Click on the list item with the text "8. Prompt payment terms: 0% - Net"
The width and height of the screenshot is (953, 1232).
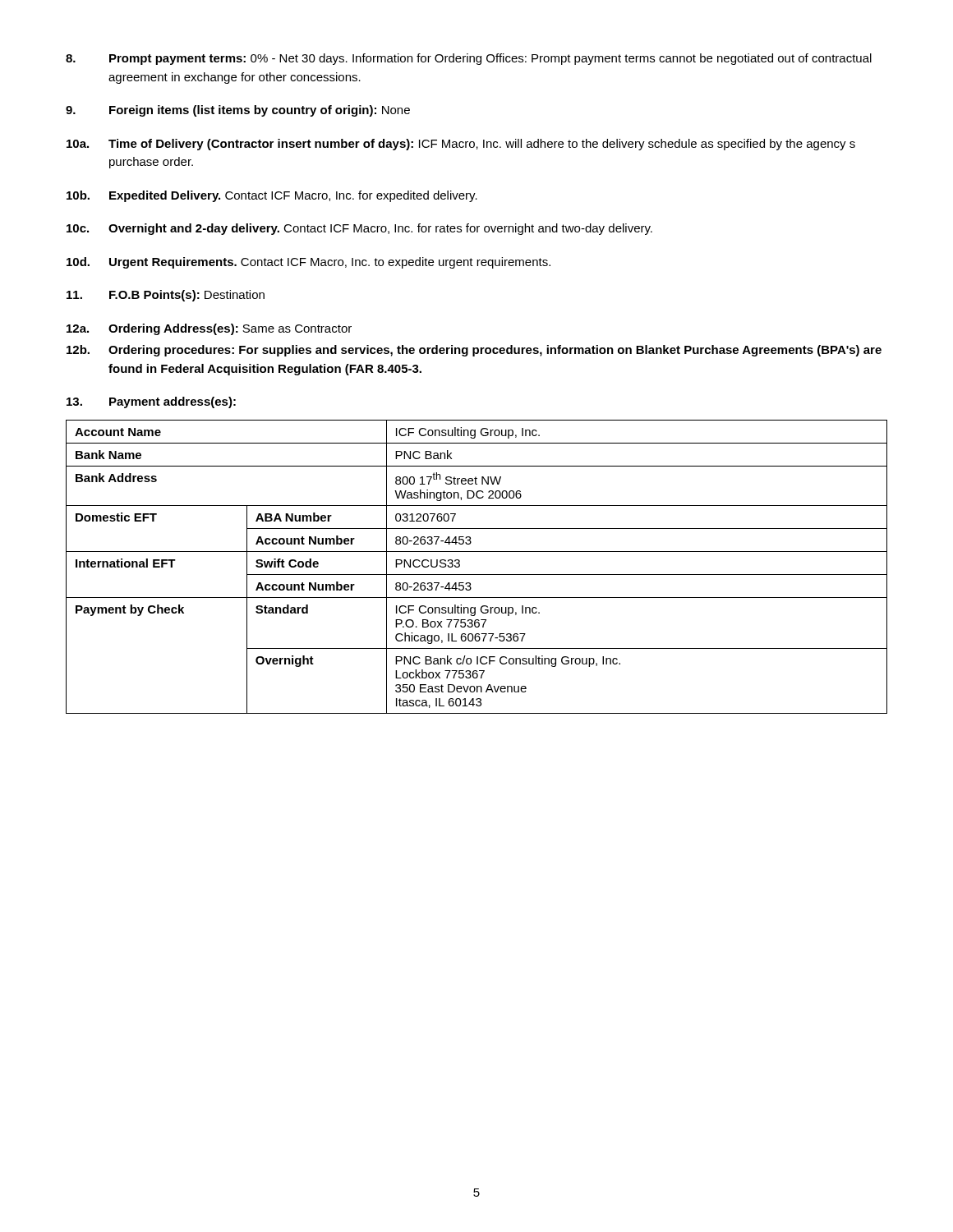[x=476, y=68]
